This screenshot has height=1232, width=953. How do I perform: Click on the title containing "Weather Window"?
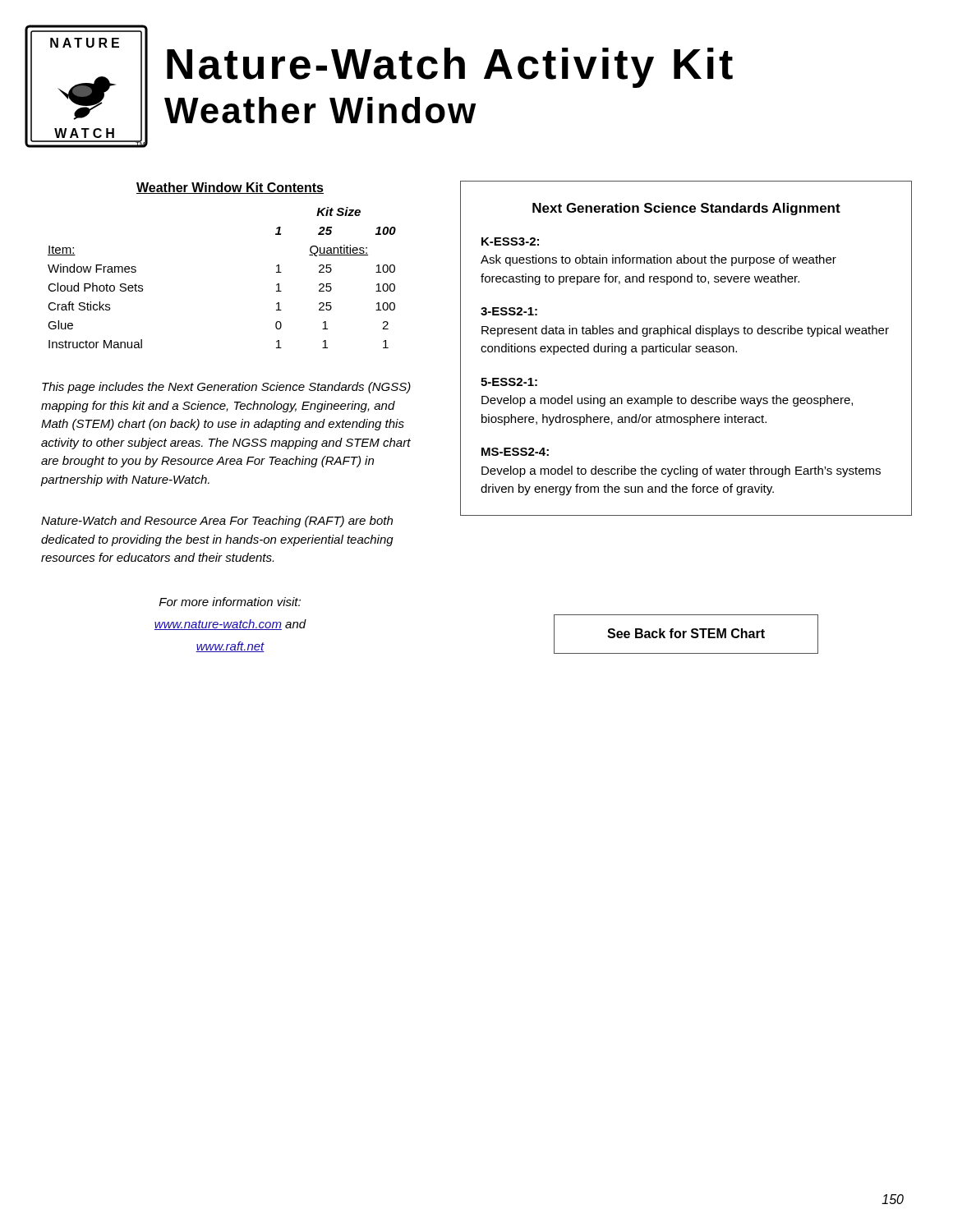(321, 110)
